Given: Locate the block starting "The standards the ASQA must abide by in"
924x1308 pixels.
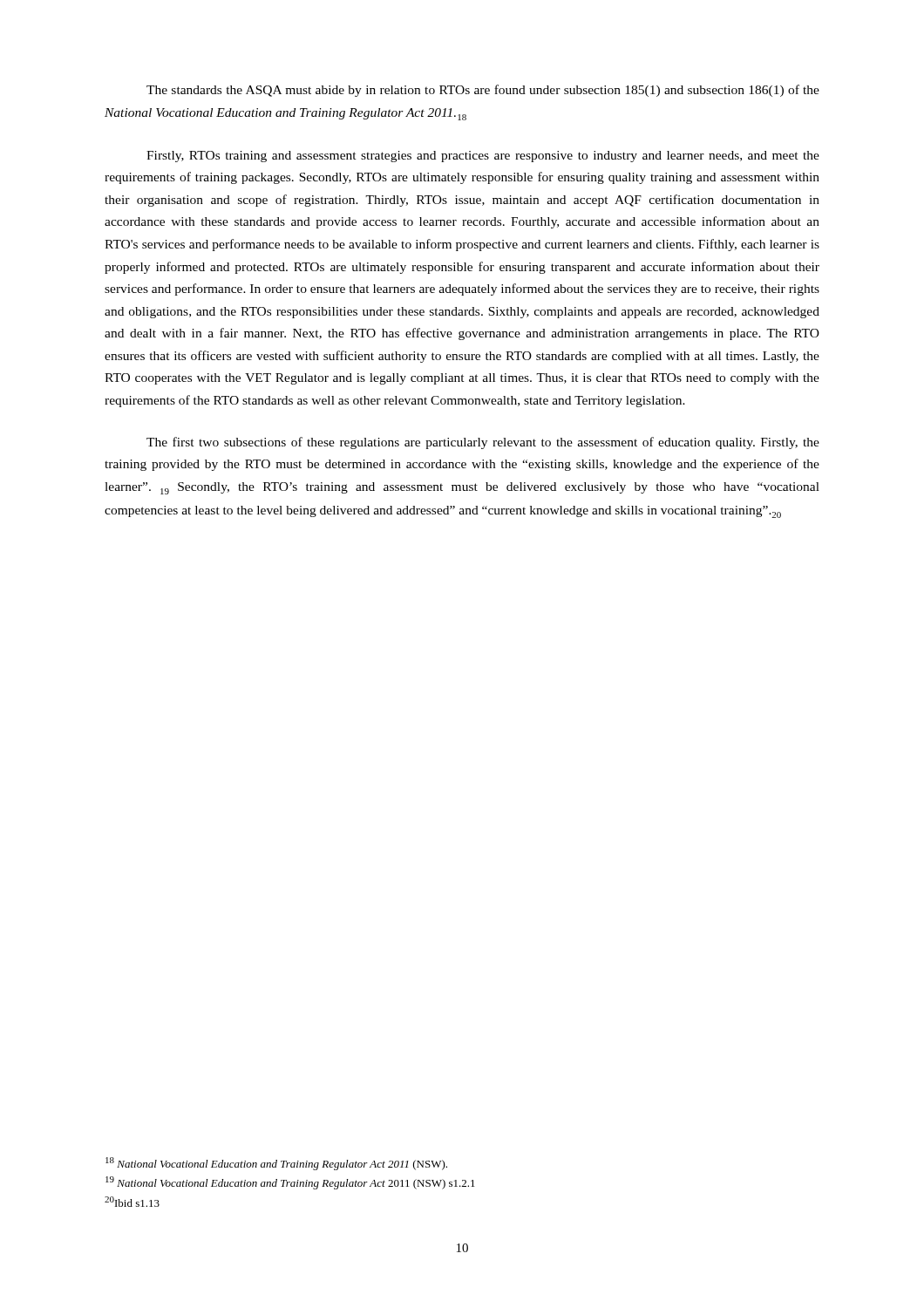Looking at the screenshot, I should (462, 102).
